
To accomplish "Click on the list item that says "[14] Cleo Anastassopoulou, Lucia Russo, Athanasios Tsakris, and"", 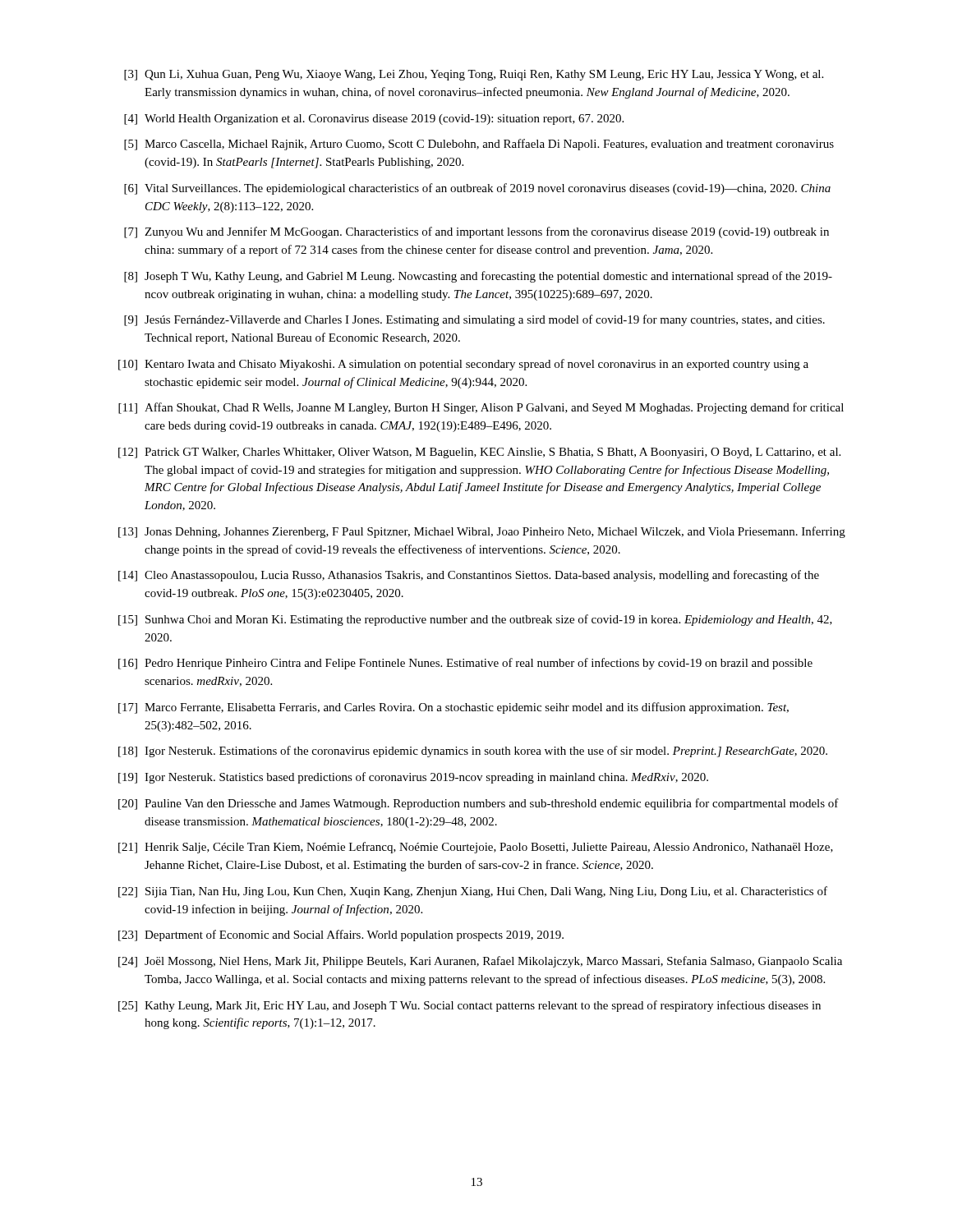I will click(476, 585).
